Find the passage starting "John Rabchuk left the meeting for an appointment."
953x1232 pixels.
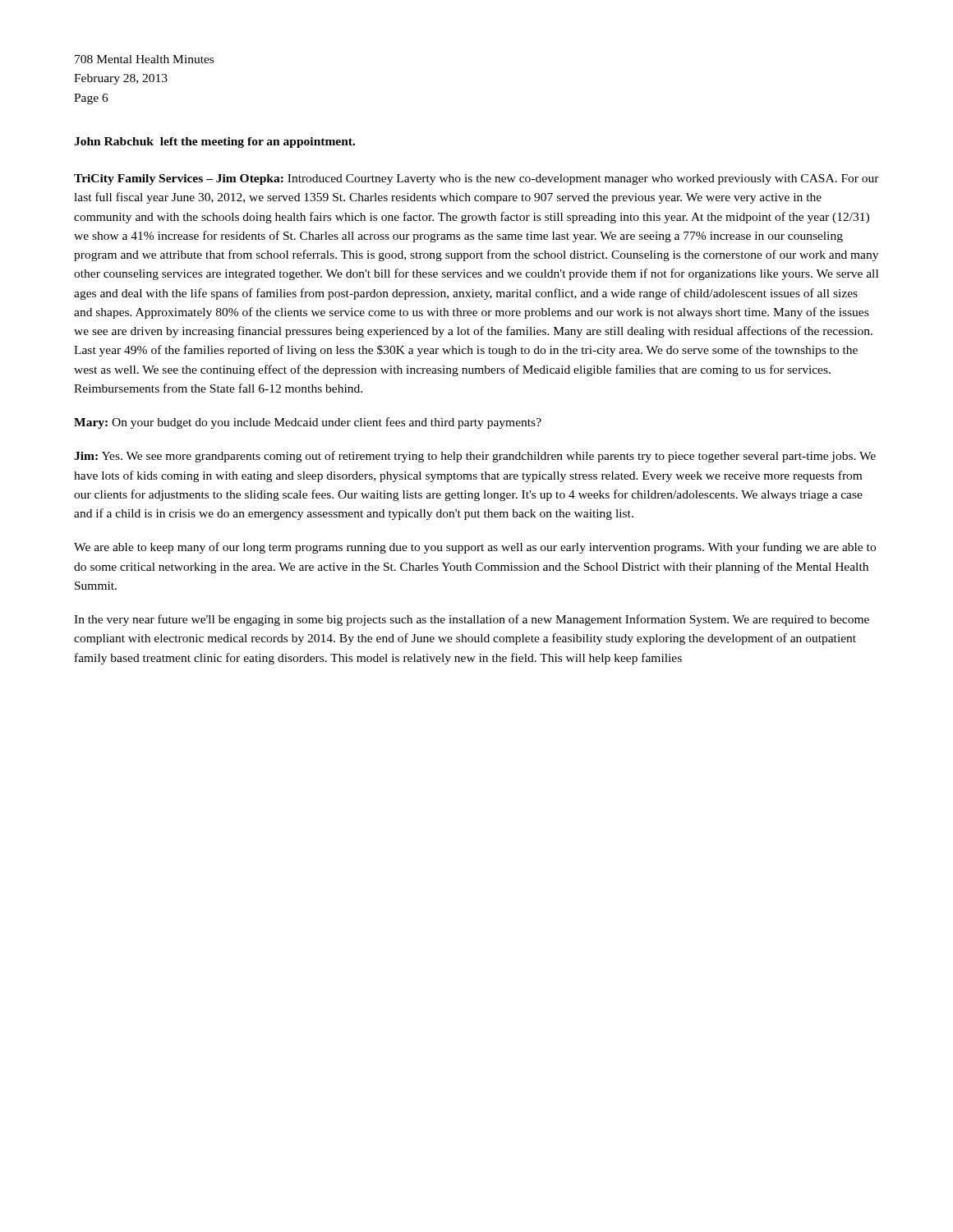215,141
